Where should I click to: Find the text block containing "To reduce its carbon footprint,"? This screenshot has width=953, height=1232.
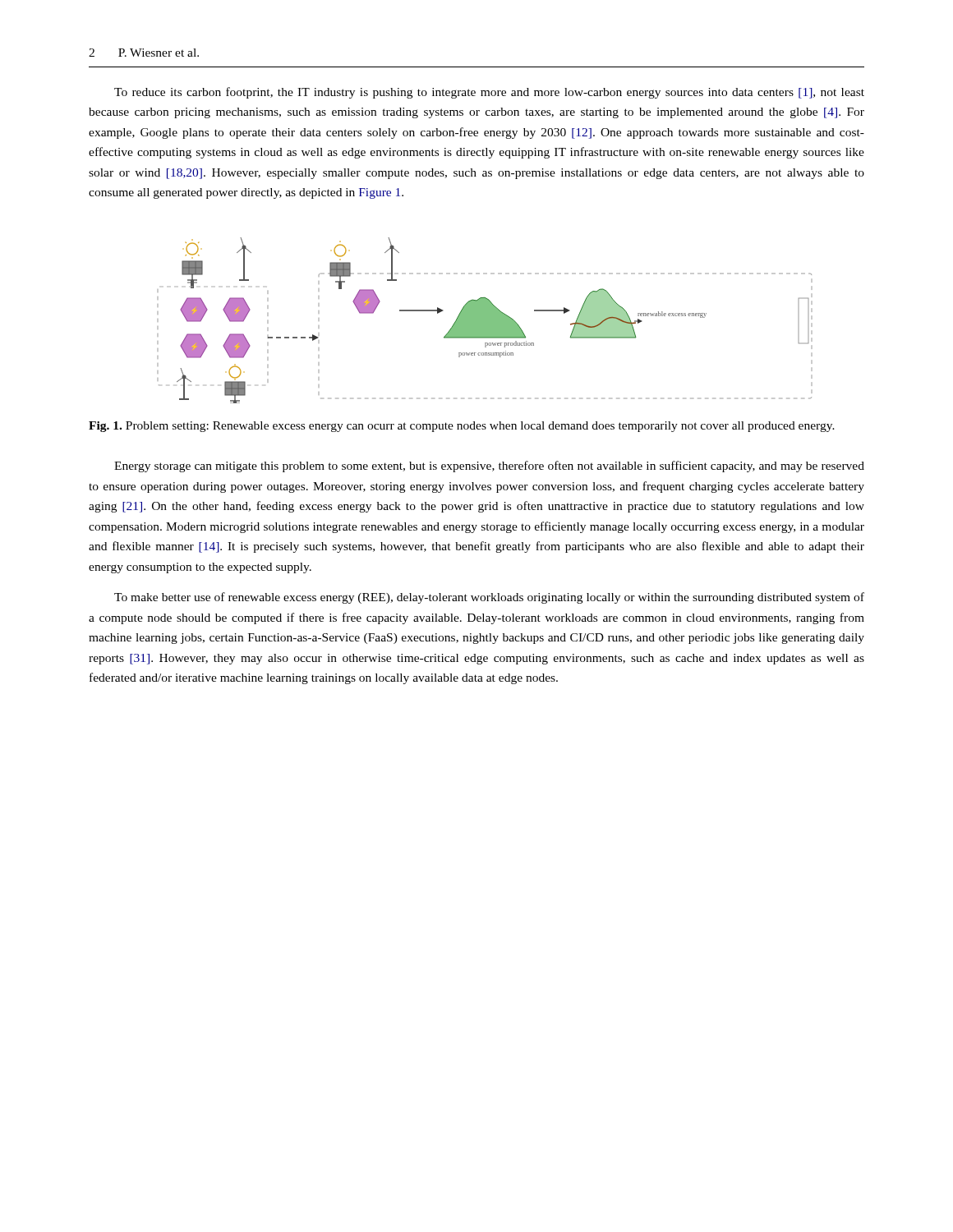(476, 142)
